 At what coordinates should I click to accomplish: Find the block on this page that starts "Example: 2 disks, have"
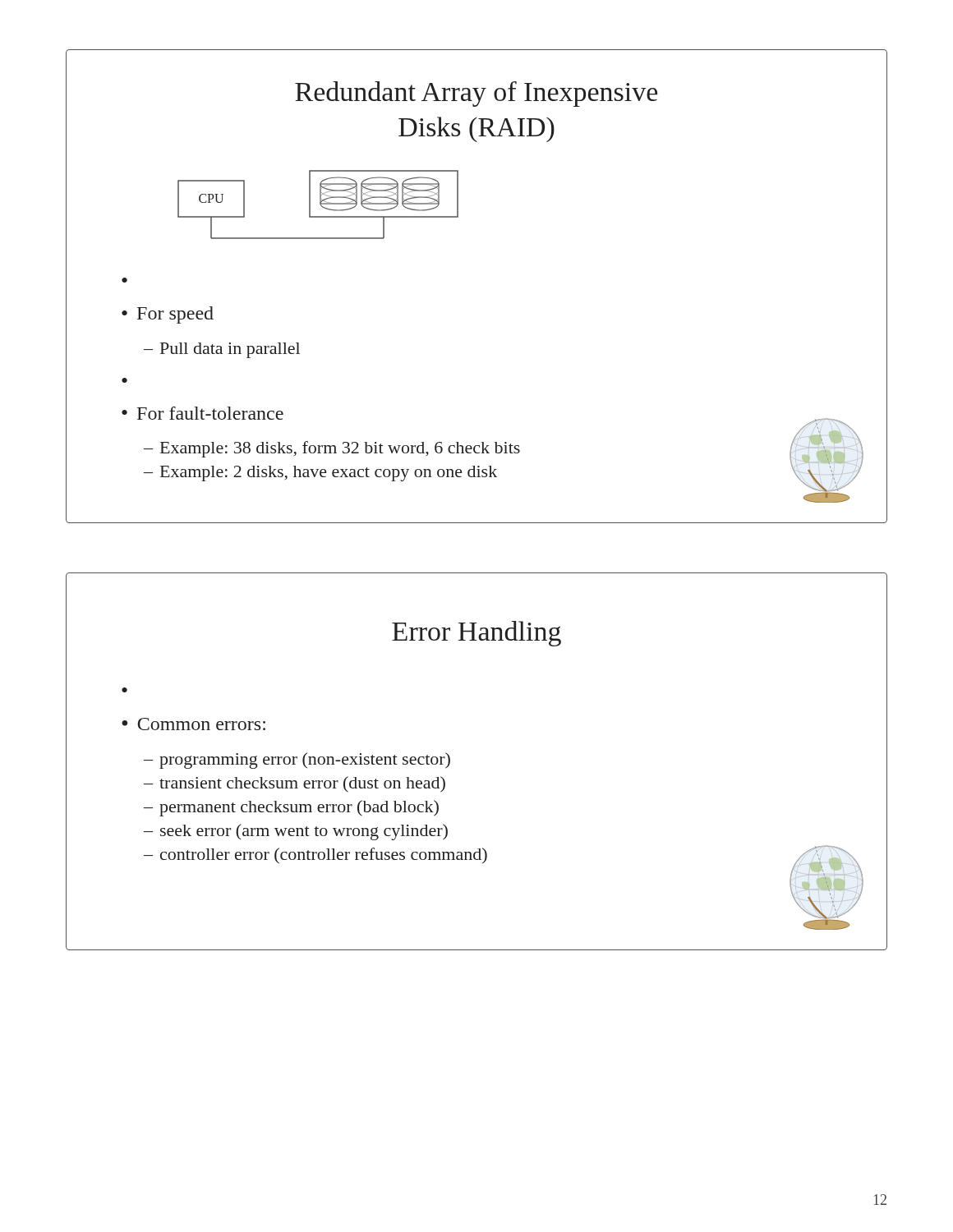328,471
